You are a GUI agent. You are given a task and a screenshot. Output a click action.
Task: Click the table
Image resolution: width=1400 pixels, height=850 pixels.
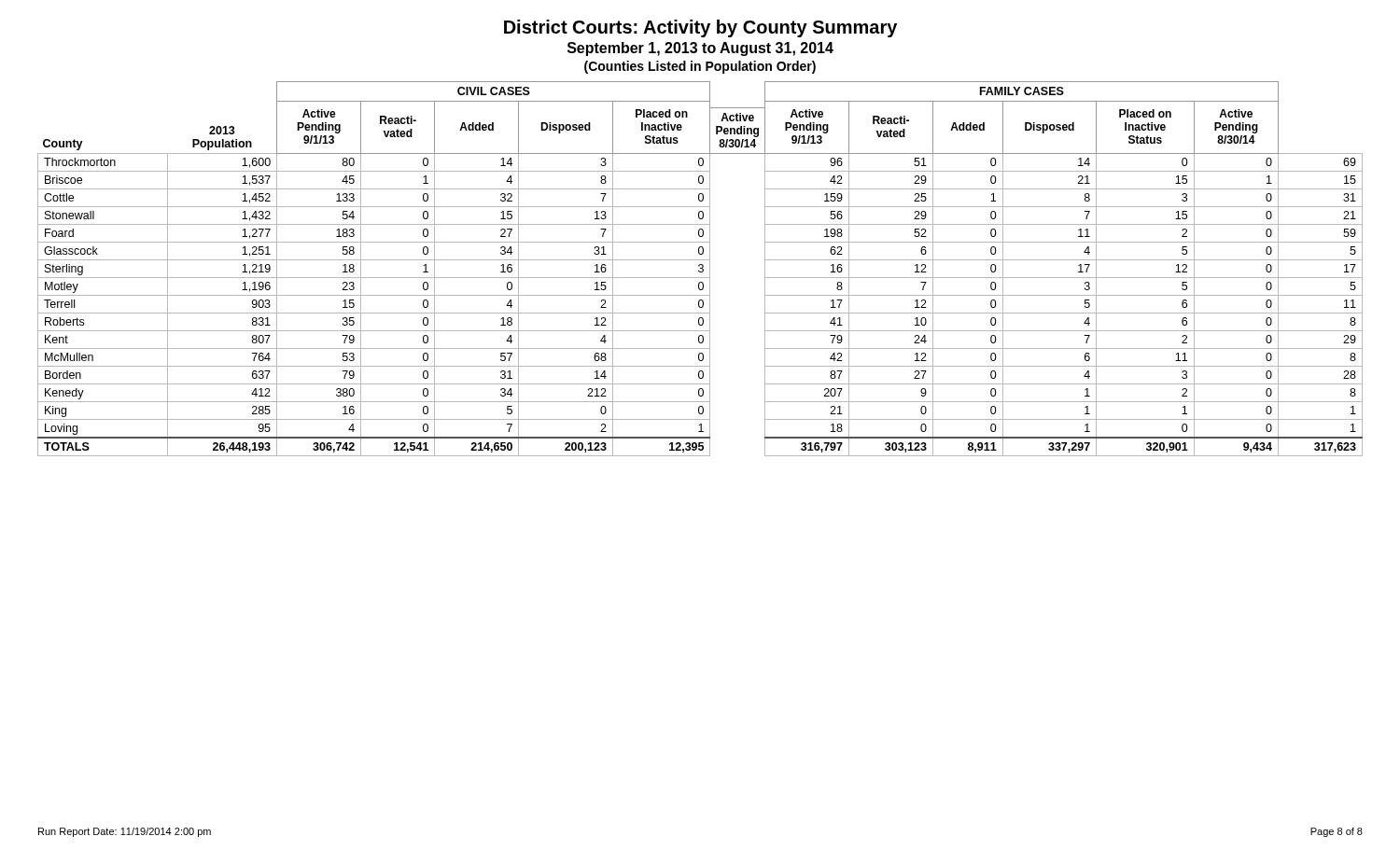700,268
